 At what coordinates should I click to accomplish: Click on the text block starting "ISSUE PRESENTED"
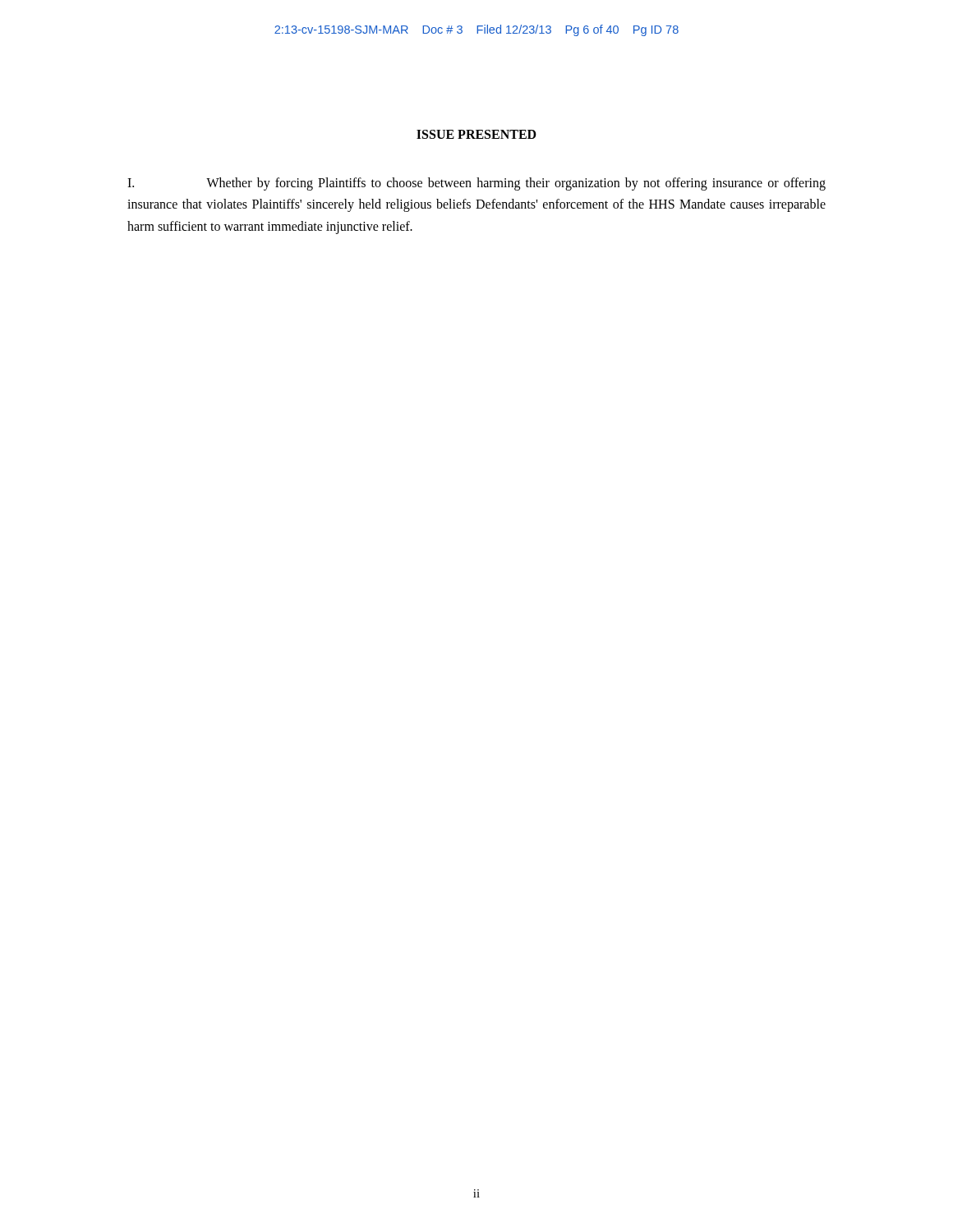[x=476, y=134]
